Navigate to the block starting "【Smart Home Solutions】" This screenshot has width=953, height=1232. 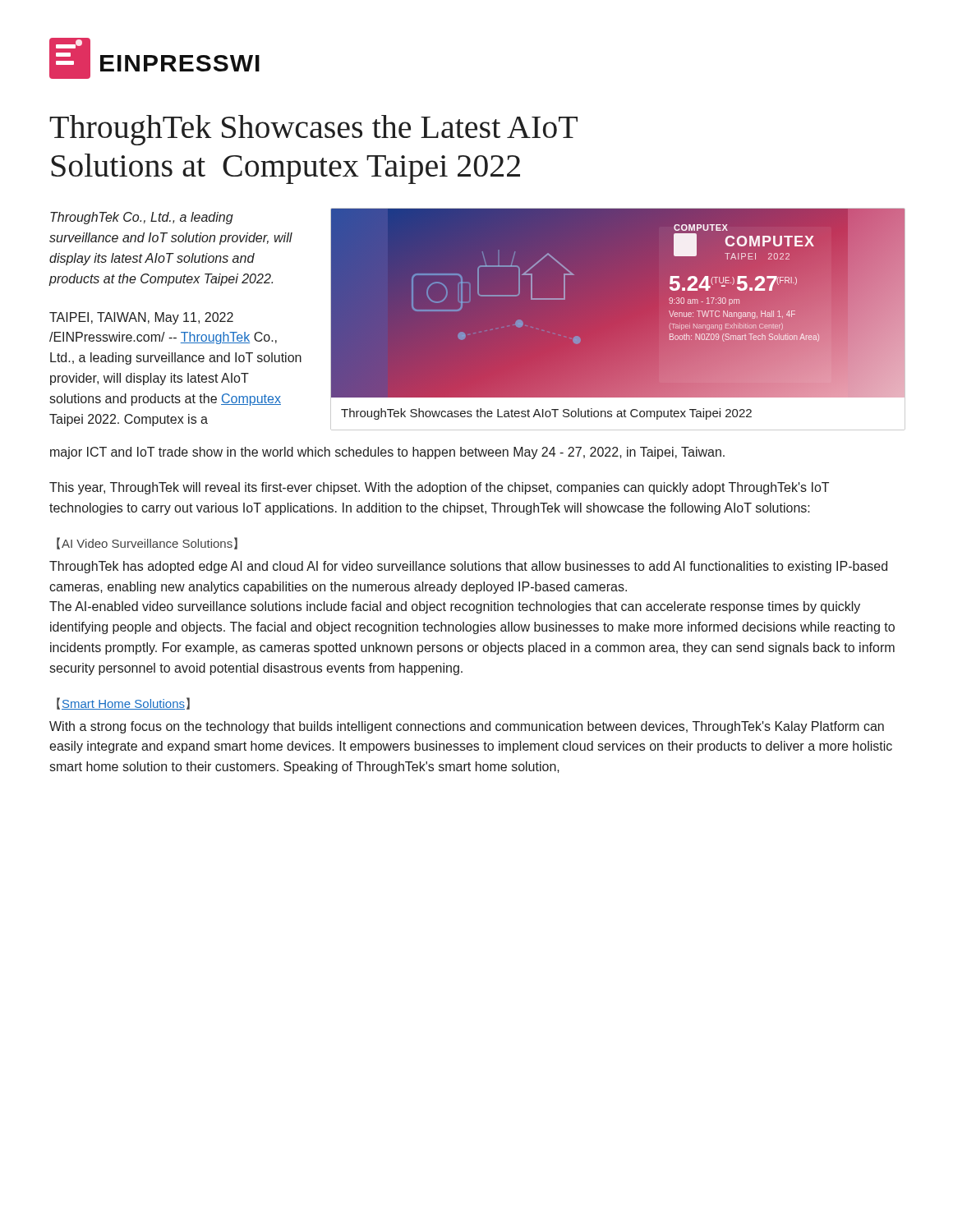(x=123, y=703)
